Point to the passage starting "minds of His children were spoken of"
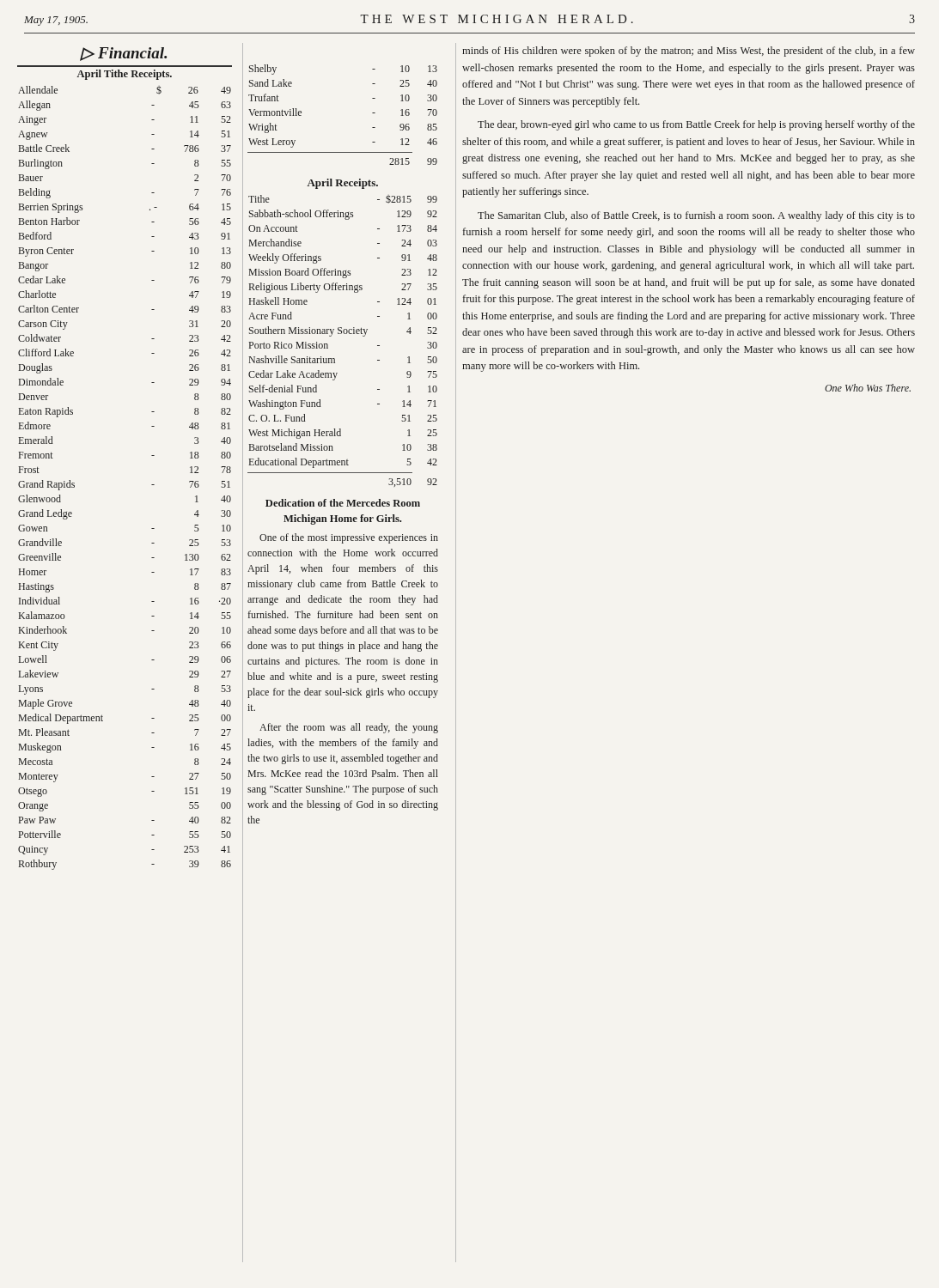 point(689,209)
